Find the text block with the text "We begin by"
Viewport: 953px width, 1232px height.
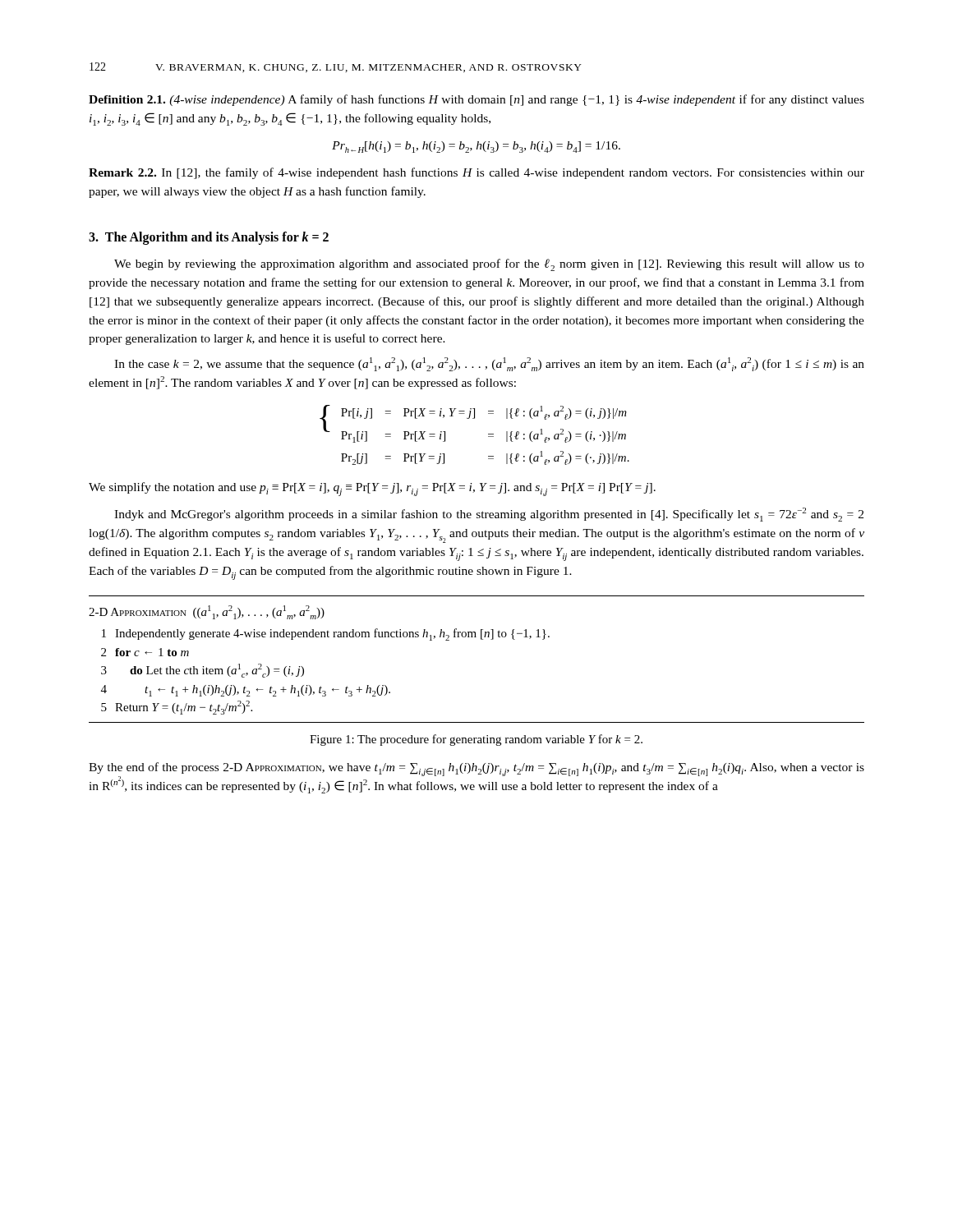(476, 324)
